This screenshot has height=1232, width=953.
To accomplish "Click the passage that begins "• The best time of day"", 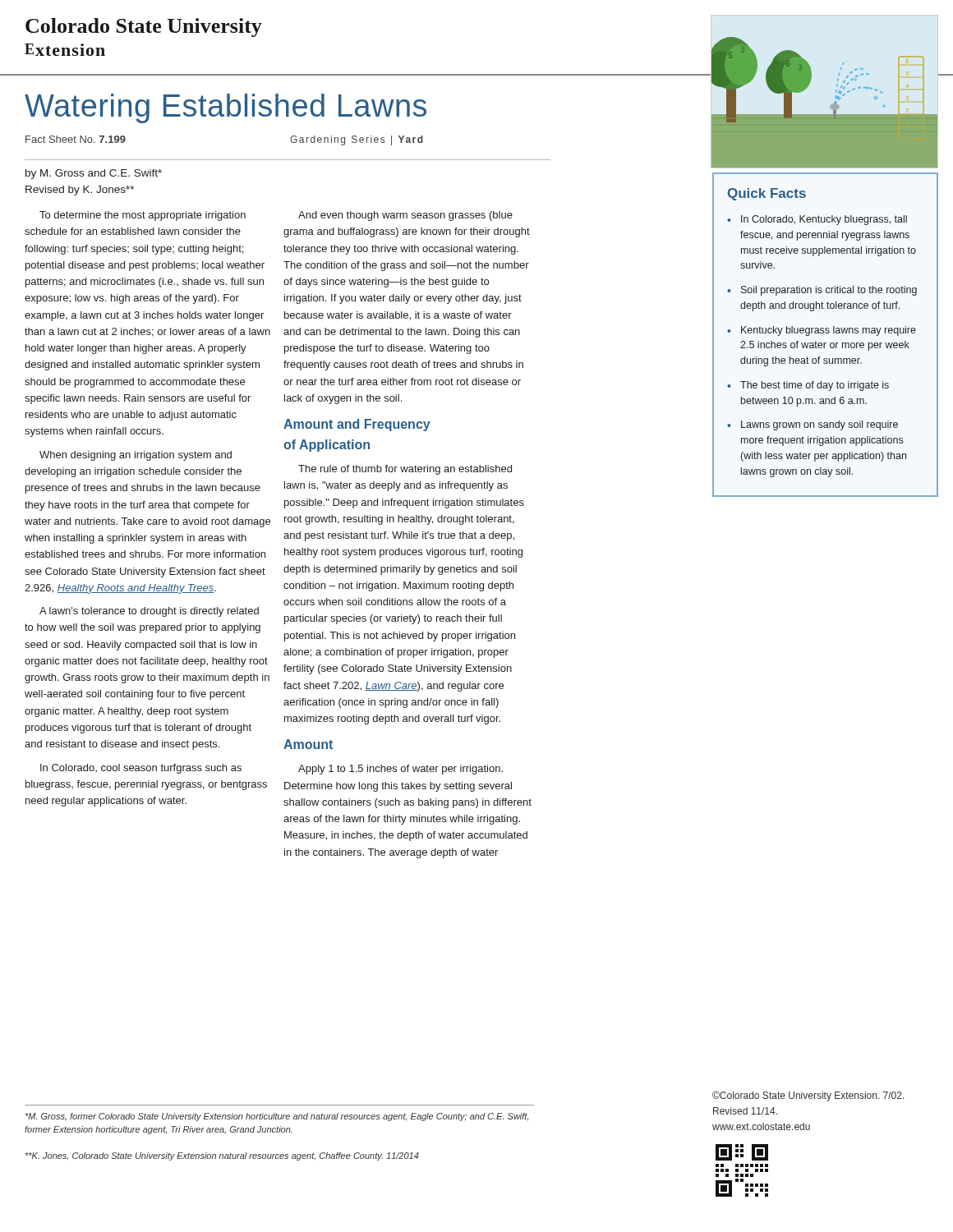I will coord(808,392).
